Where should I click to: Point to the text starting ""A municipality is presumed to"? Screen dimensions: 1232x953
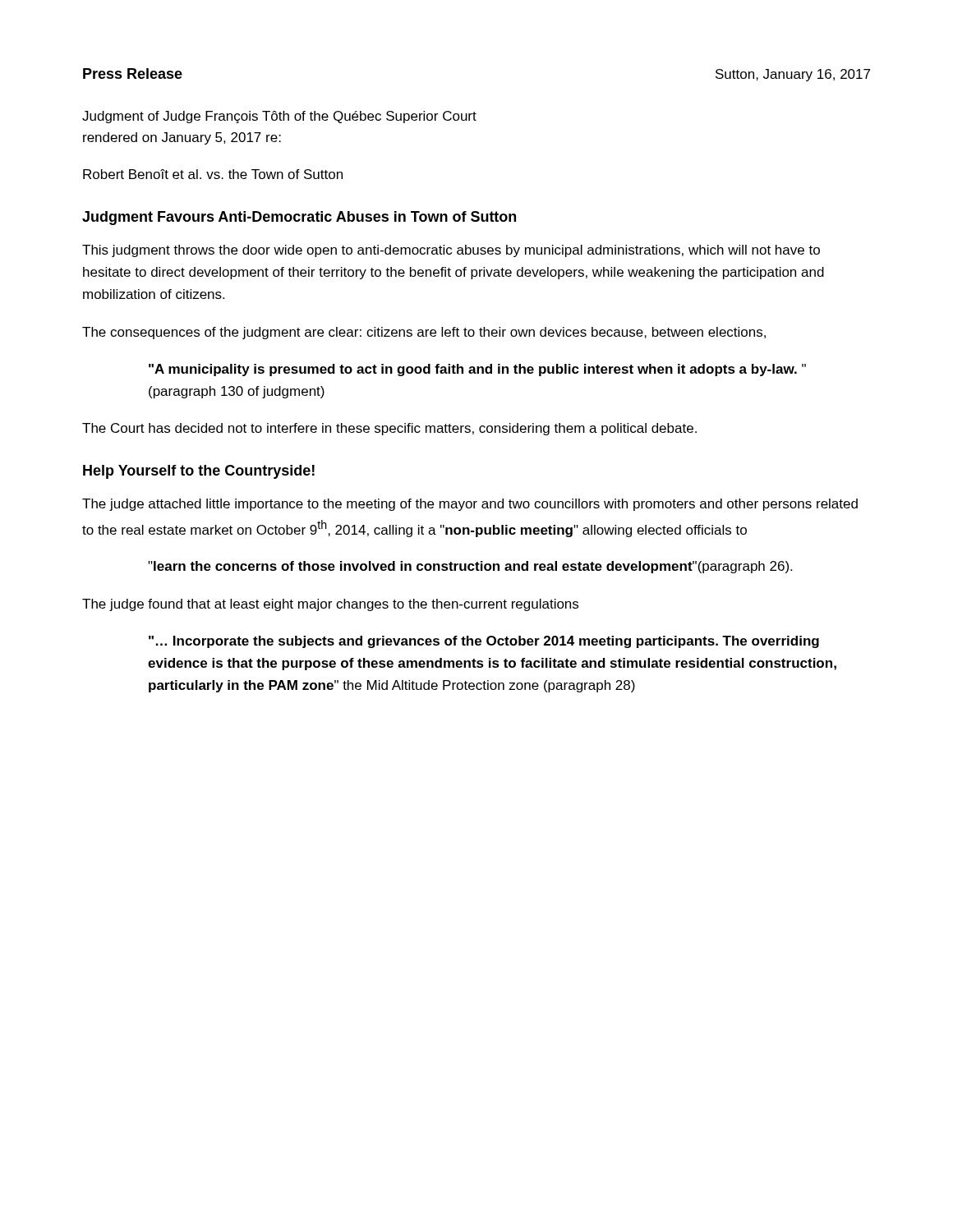click(x=477, y=380)
